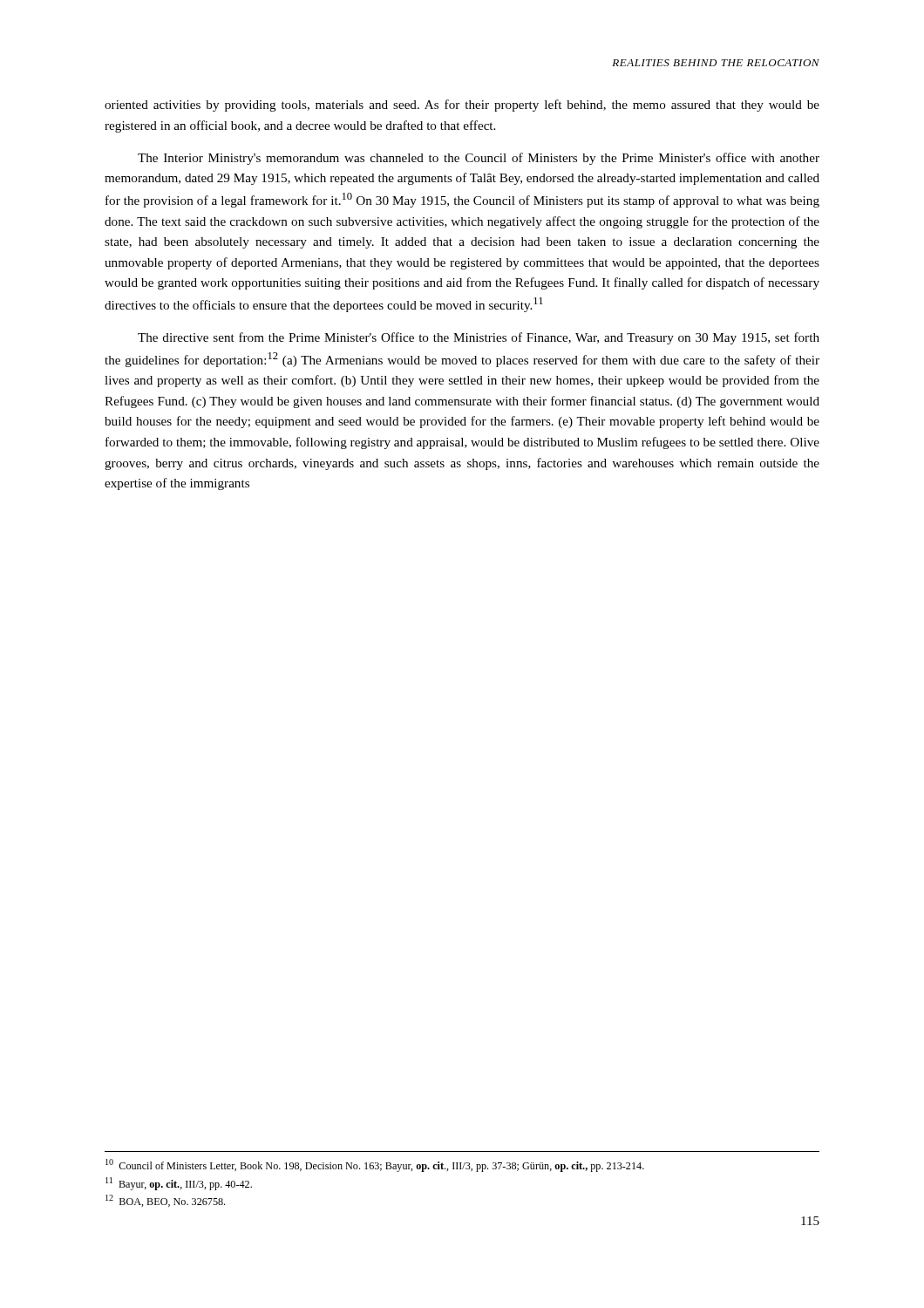Find the footnote that reads "11 Bayur, op. cit.,"
Screen dimensions: 1308x924
[x=179, y=1184]
